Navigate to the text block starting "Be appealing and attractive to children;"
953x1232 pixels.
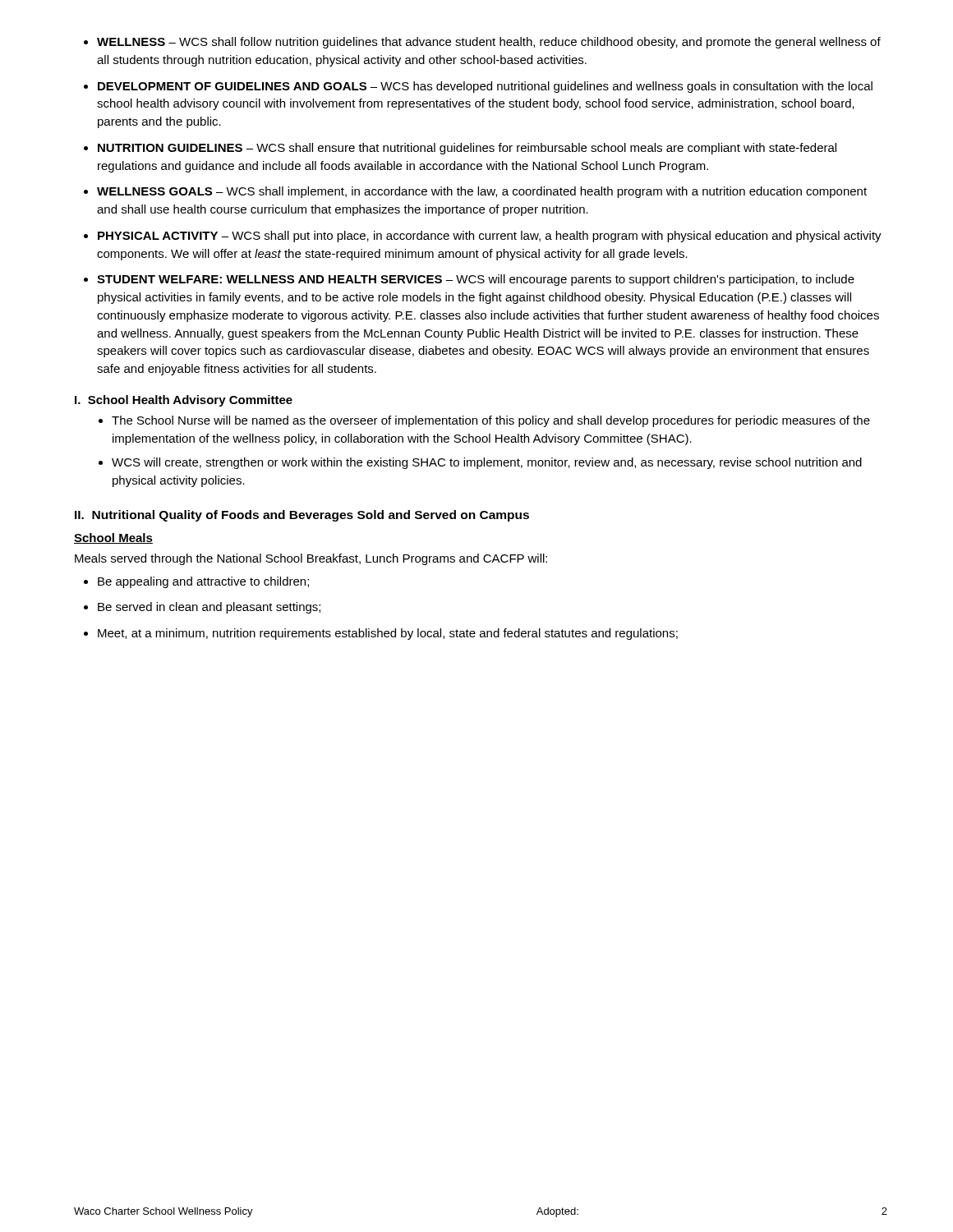tap(203, 581)
